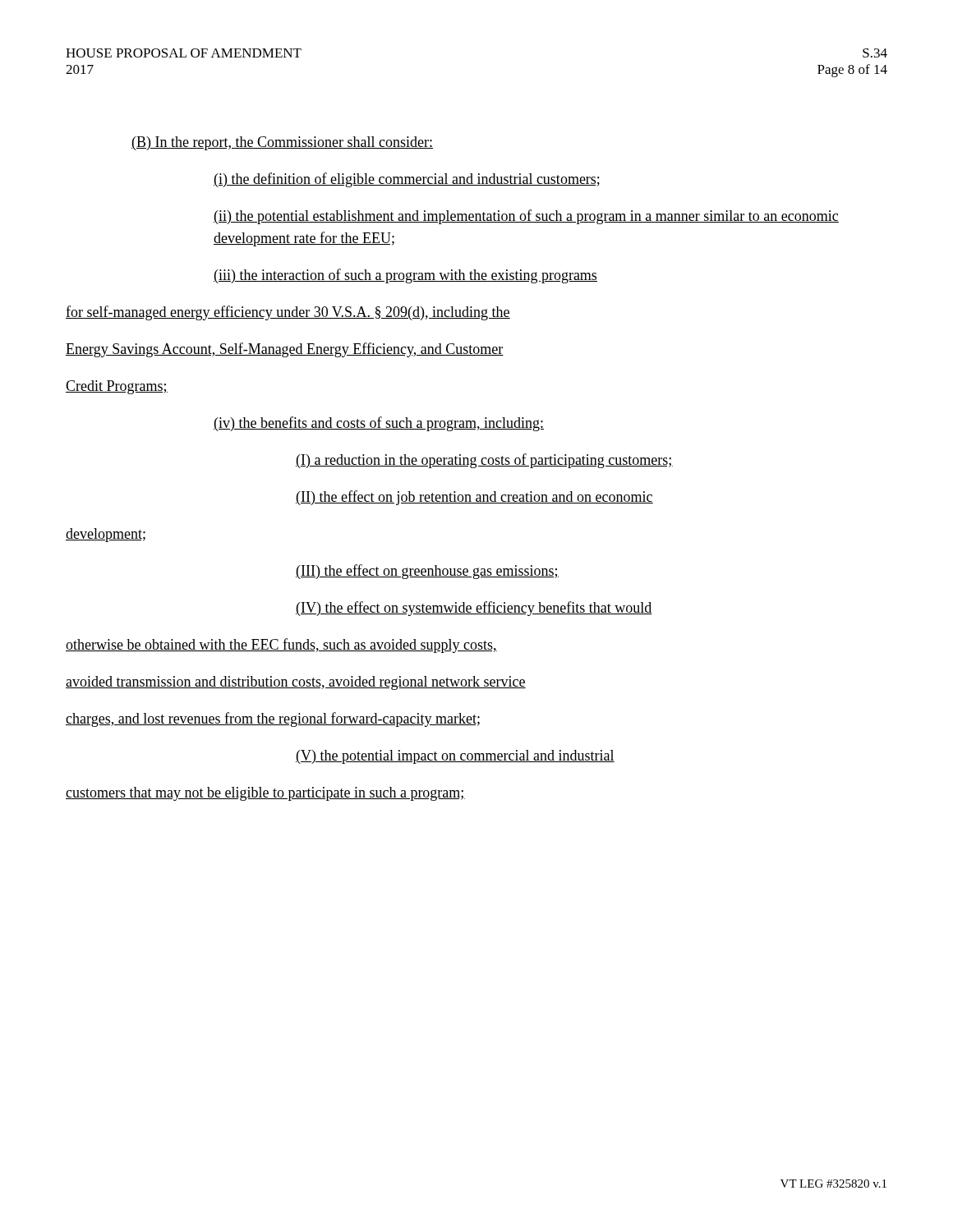Image resolution: width=953 pixels, height=1232 pixels.
Task: Point to the block beginning "charges, and lost revenues from the regional"
Action: 273,719
